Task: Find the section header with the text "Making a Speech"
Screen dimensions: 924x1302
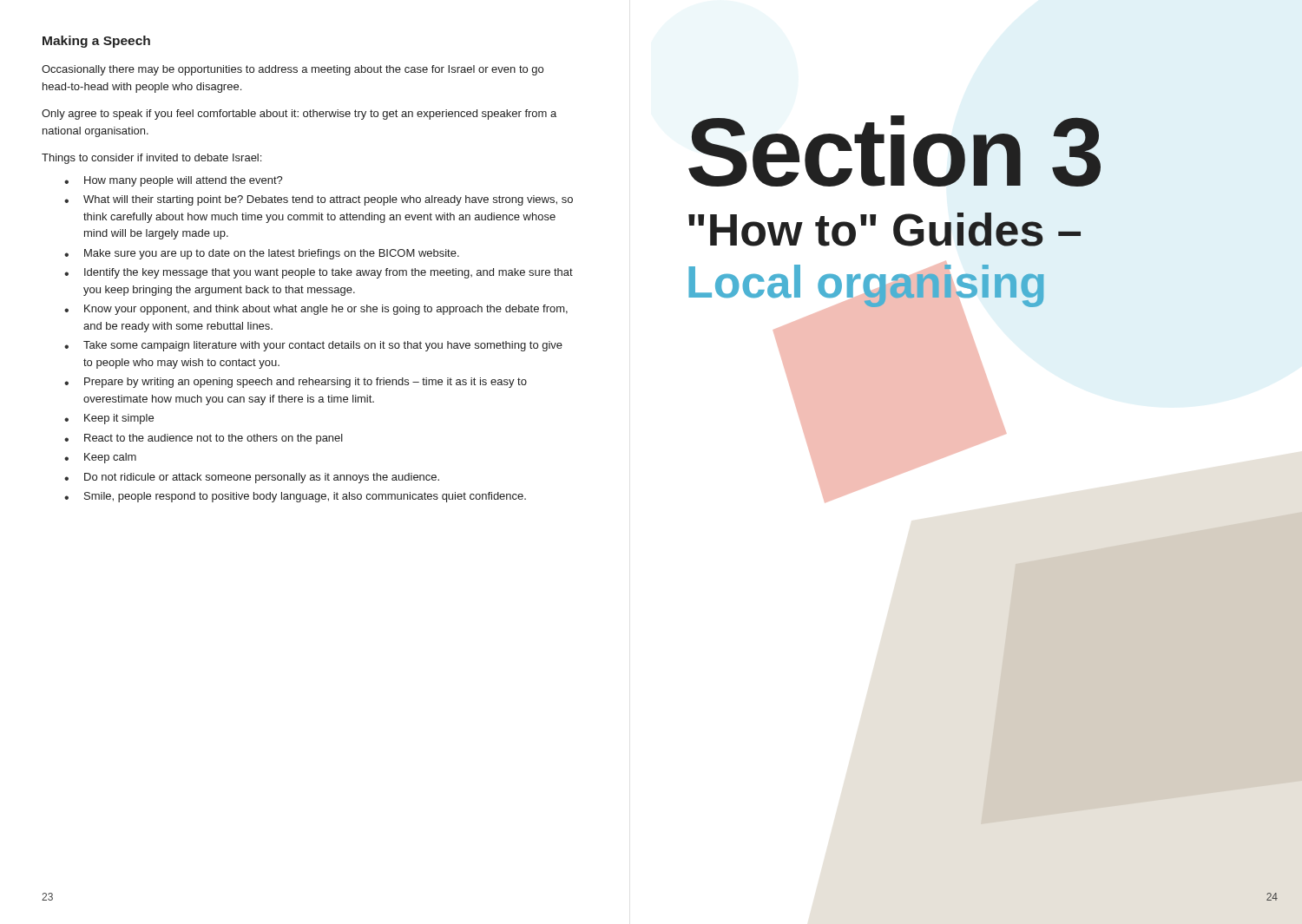Action: pyautogui.click(x=96, y=40)
